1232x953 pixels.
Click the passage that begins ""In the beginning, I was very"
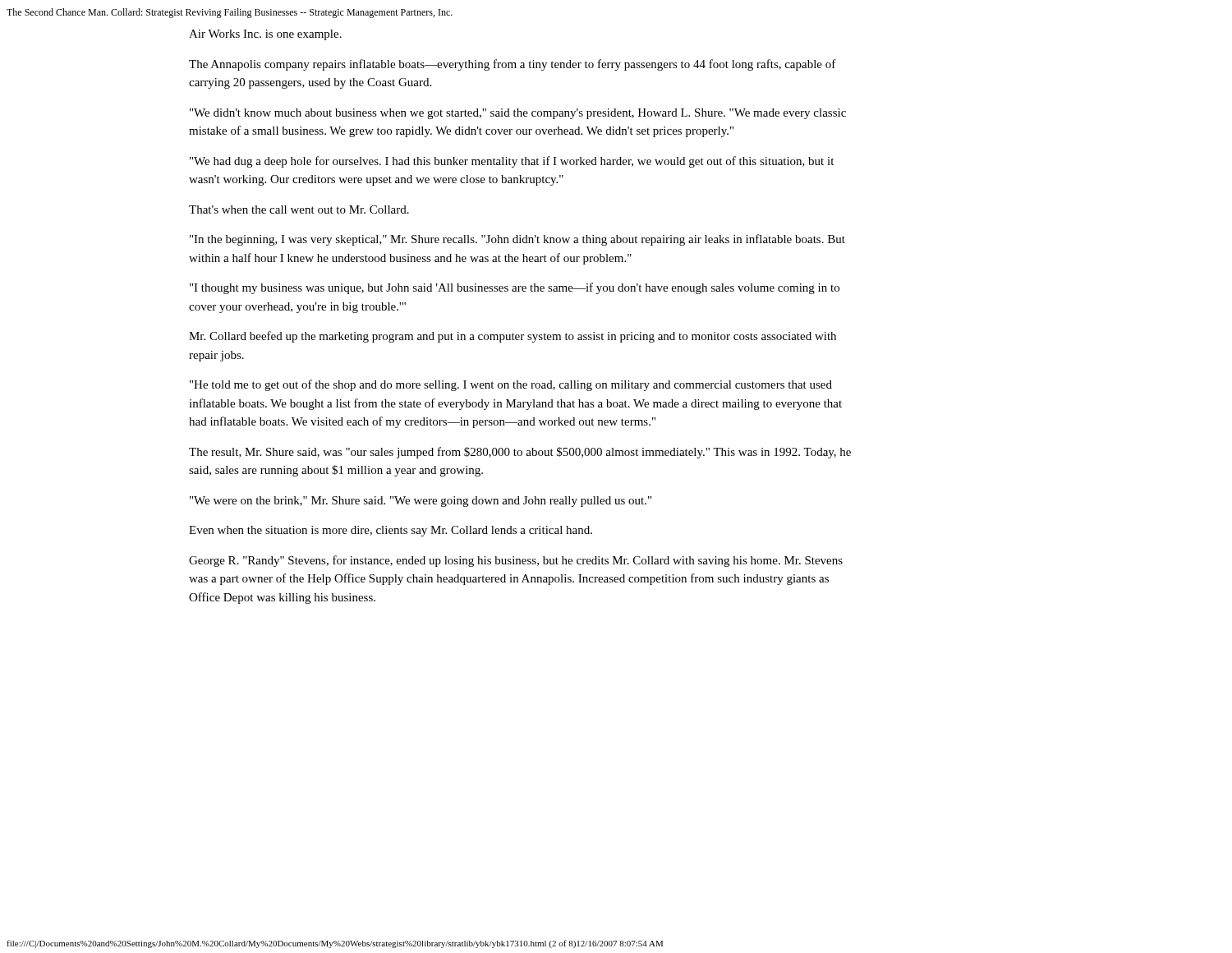point(526,249)
